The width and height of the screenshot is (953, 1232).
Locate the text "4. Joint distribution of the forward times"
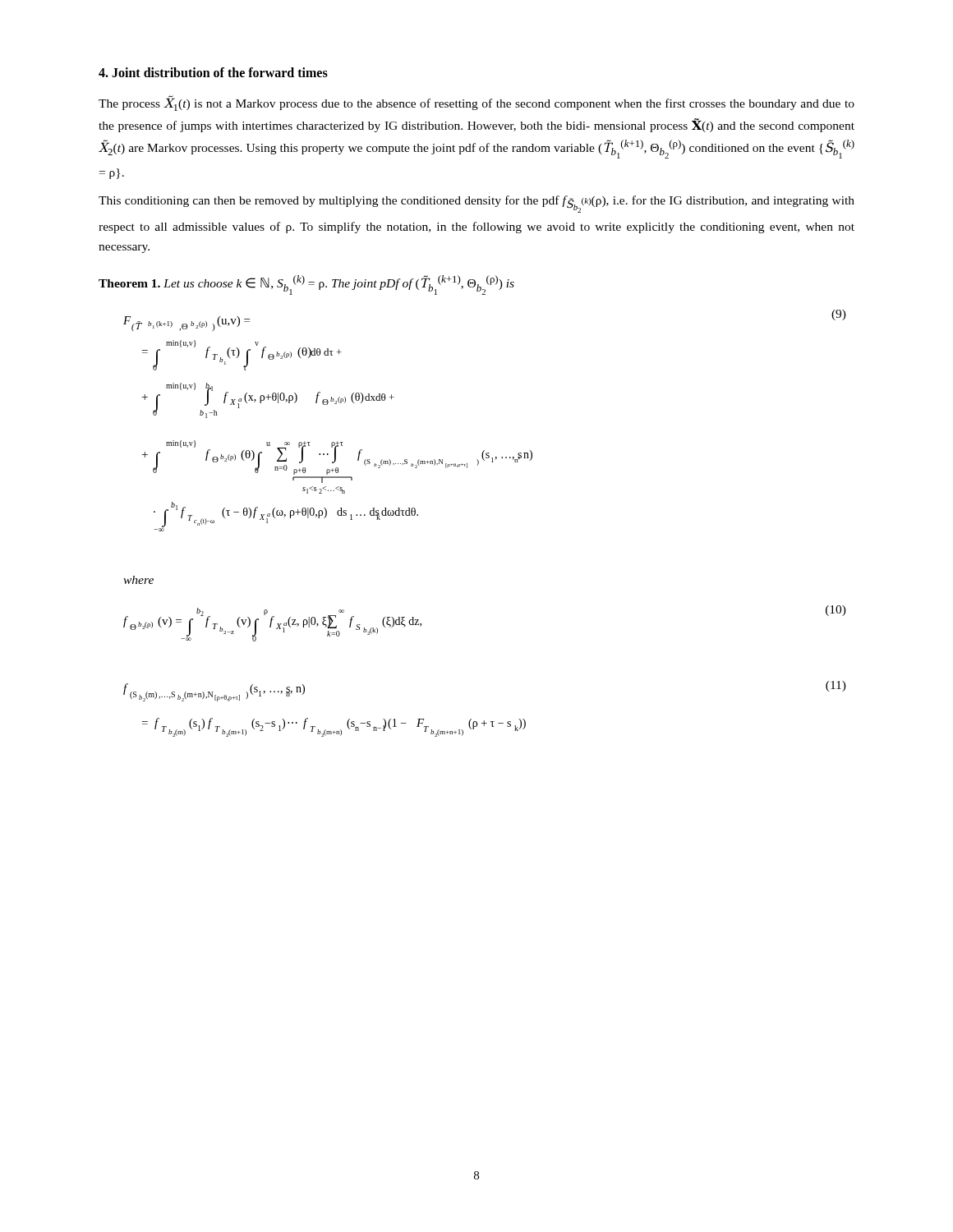pos(213,73)
